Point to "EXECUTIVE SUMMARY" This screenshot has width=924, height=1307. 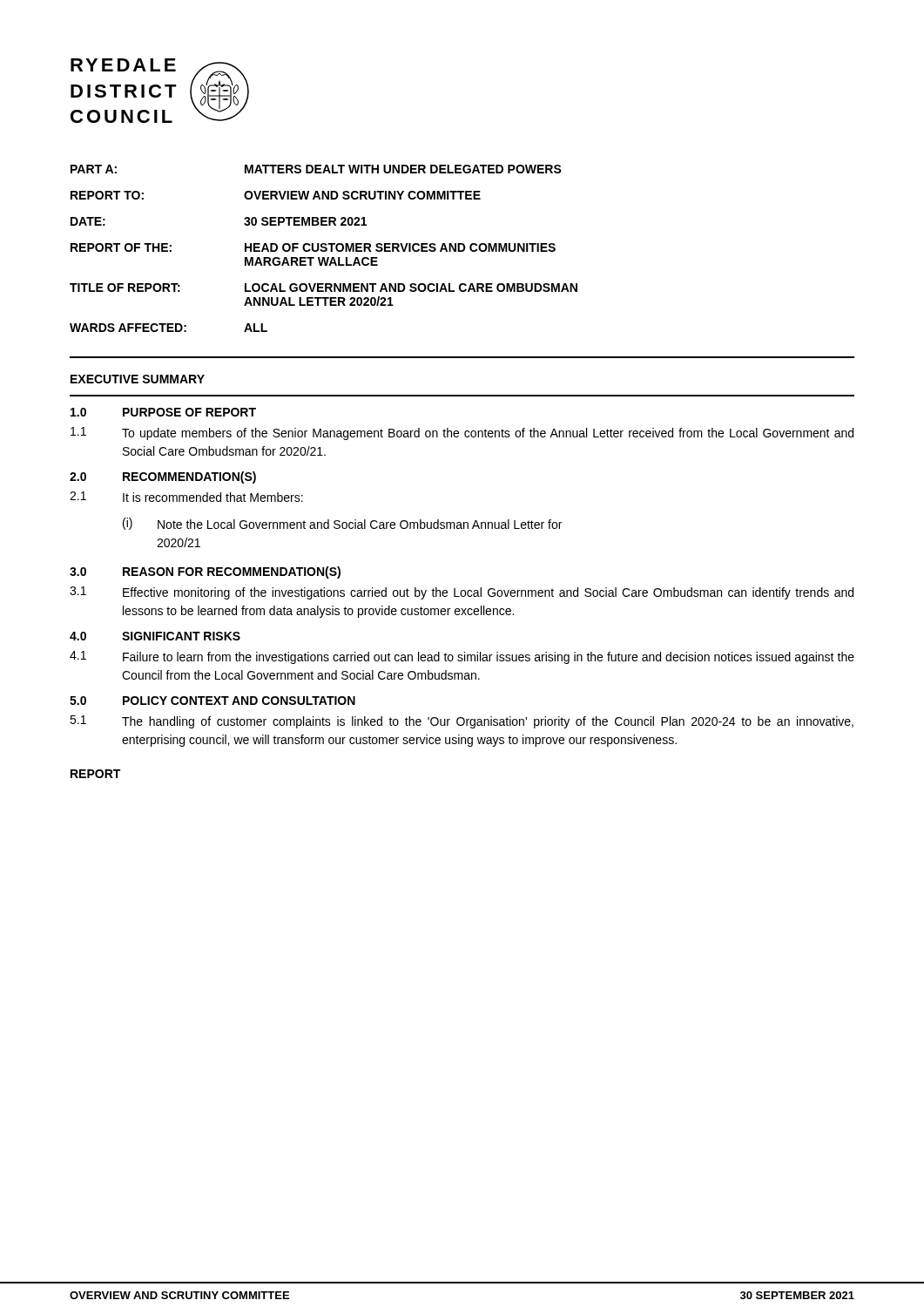tap(137, 379)
